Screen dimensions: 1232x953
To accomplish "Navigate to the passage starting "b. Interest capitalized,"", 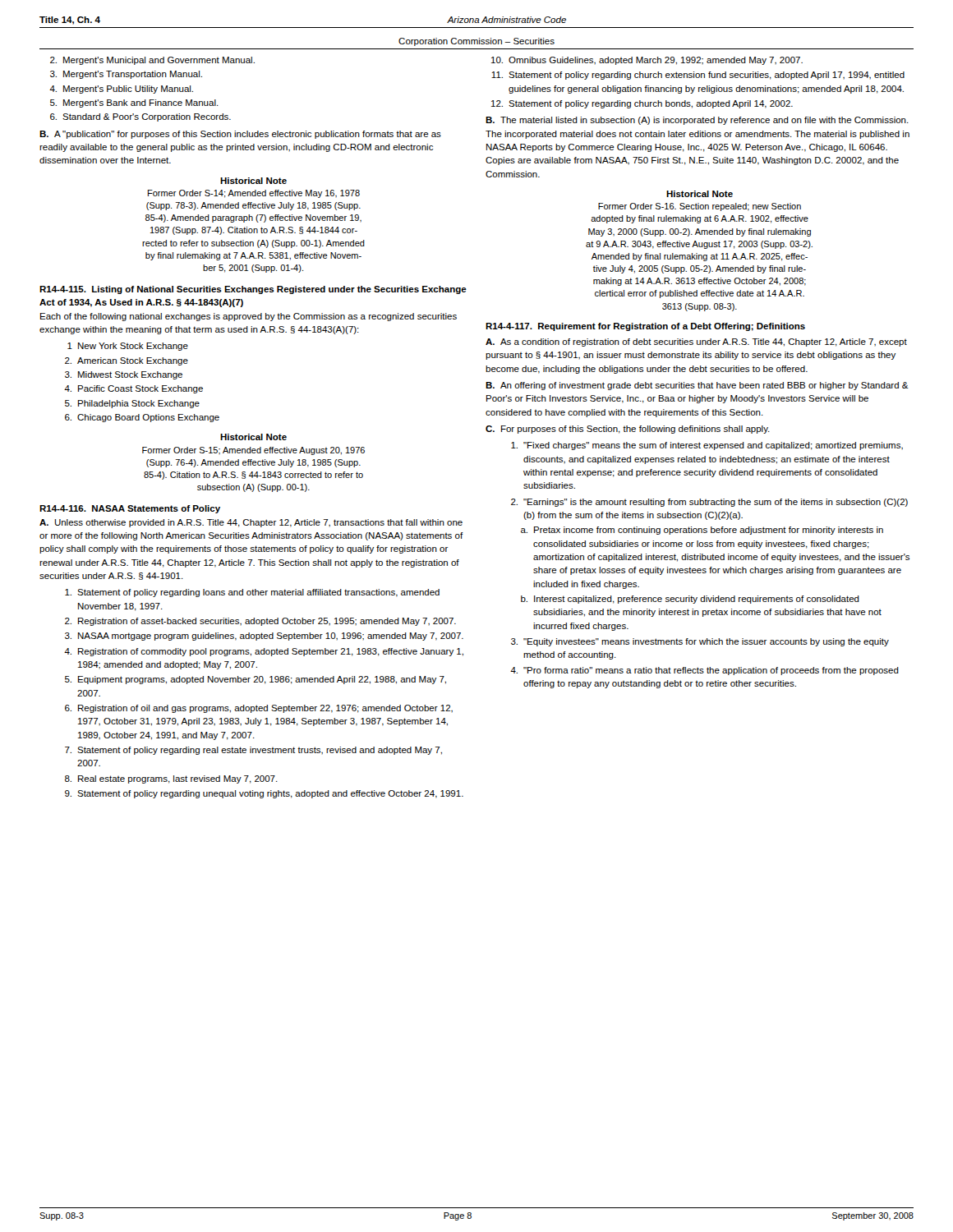I will click(x=713, y=612).
